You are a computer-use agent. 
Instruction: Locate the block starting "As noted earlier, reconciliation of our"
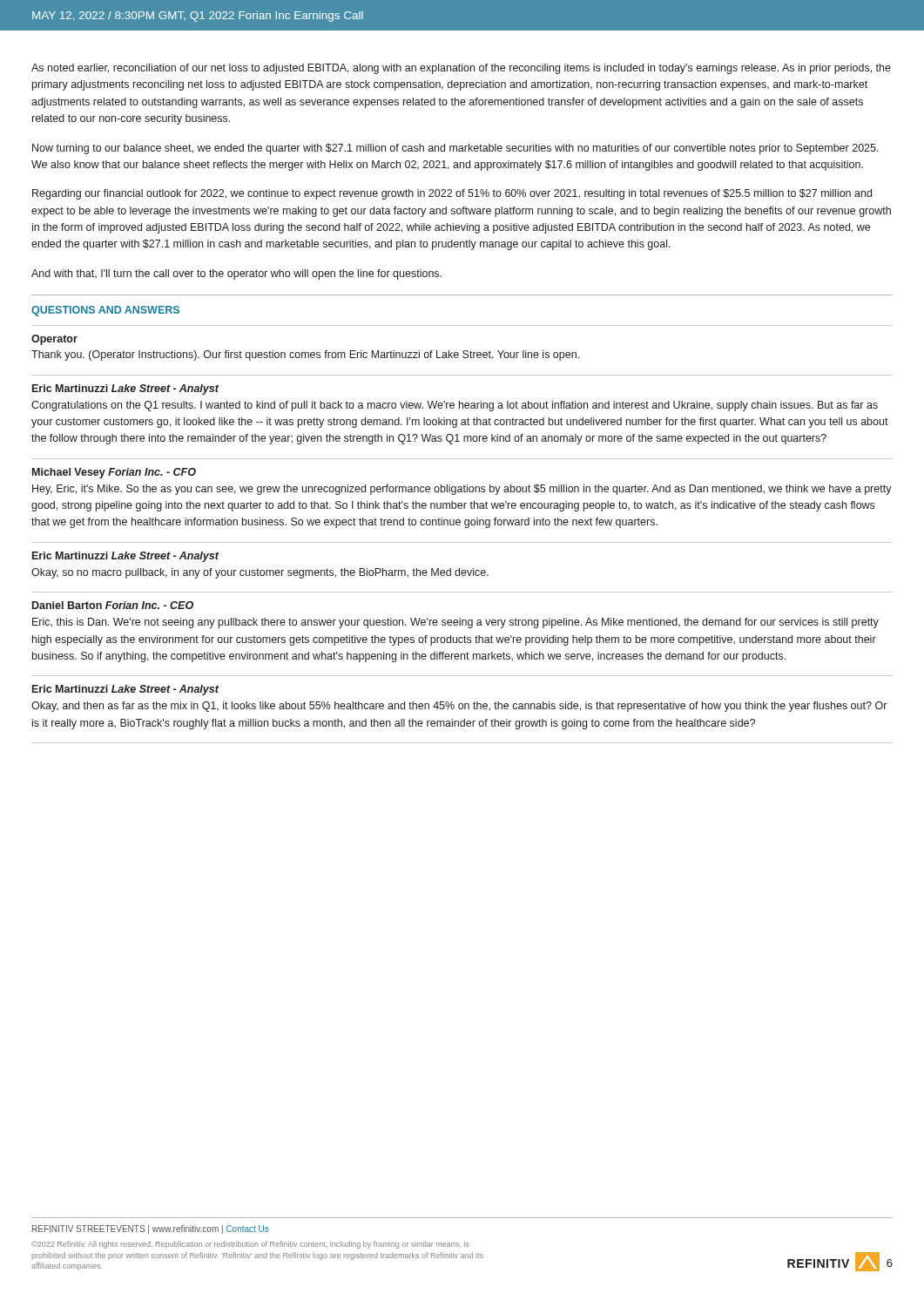461,93
